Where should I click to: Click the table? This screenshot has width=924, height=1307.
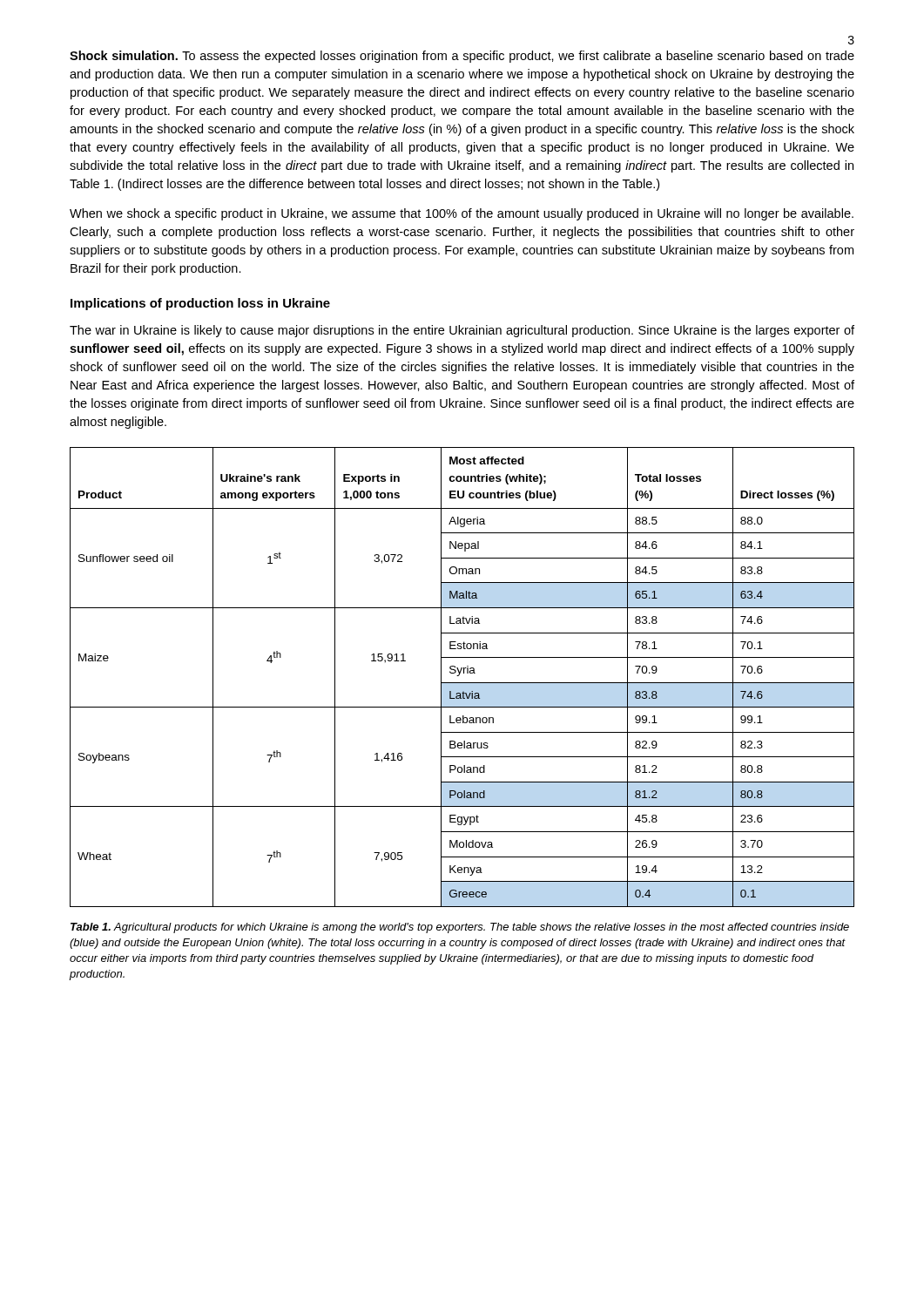[462, 677]
